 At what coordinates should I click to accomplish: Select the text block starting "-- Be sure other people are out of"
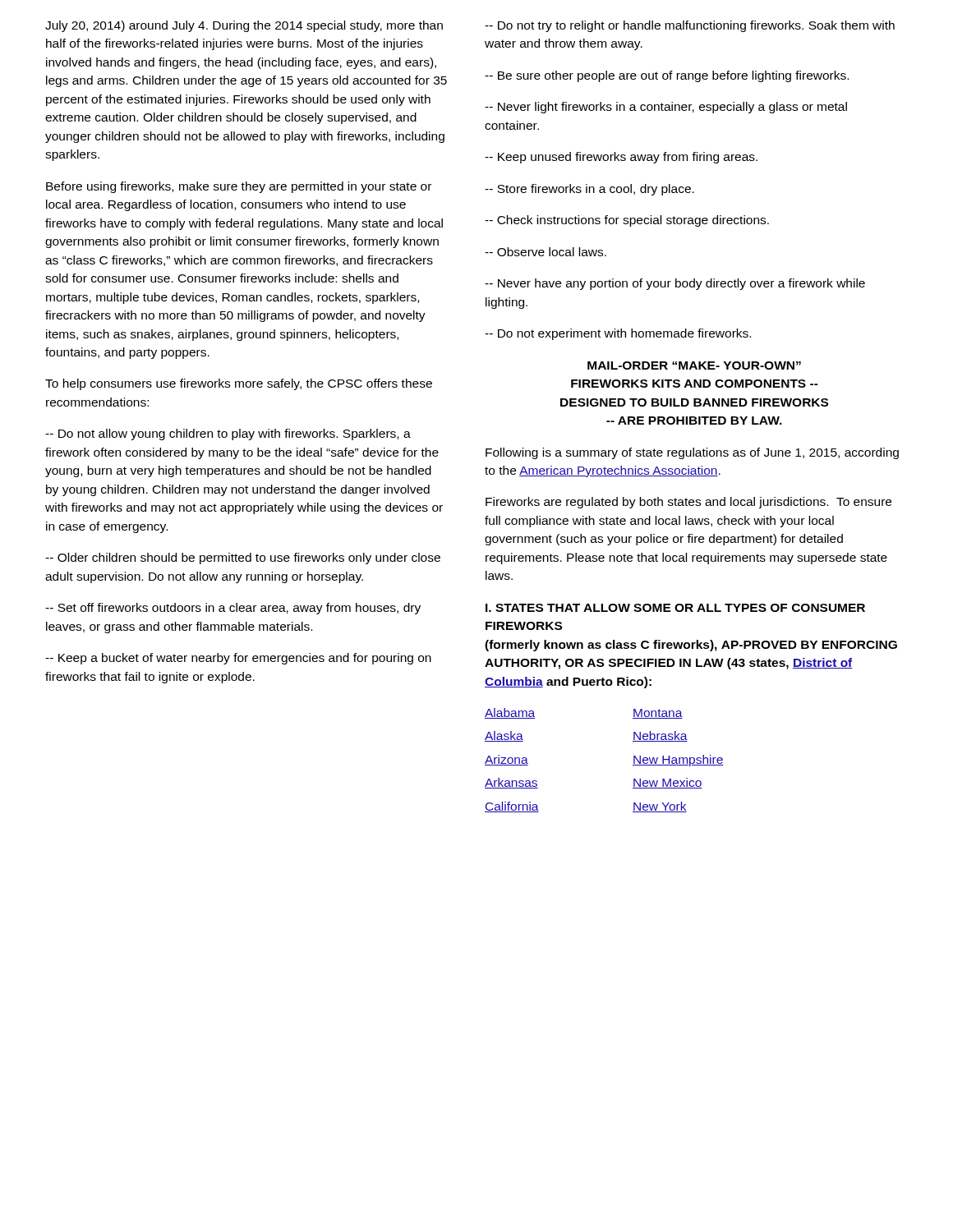667,75
